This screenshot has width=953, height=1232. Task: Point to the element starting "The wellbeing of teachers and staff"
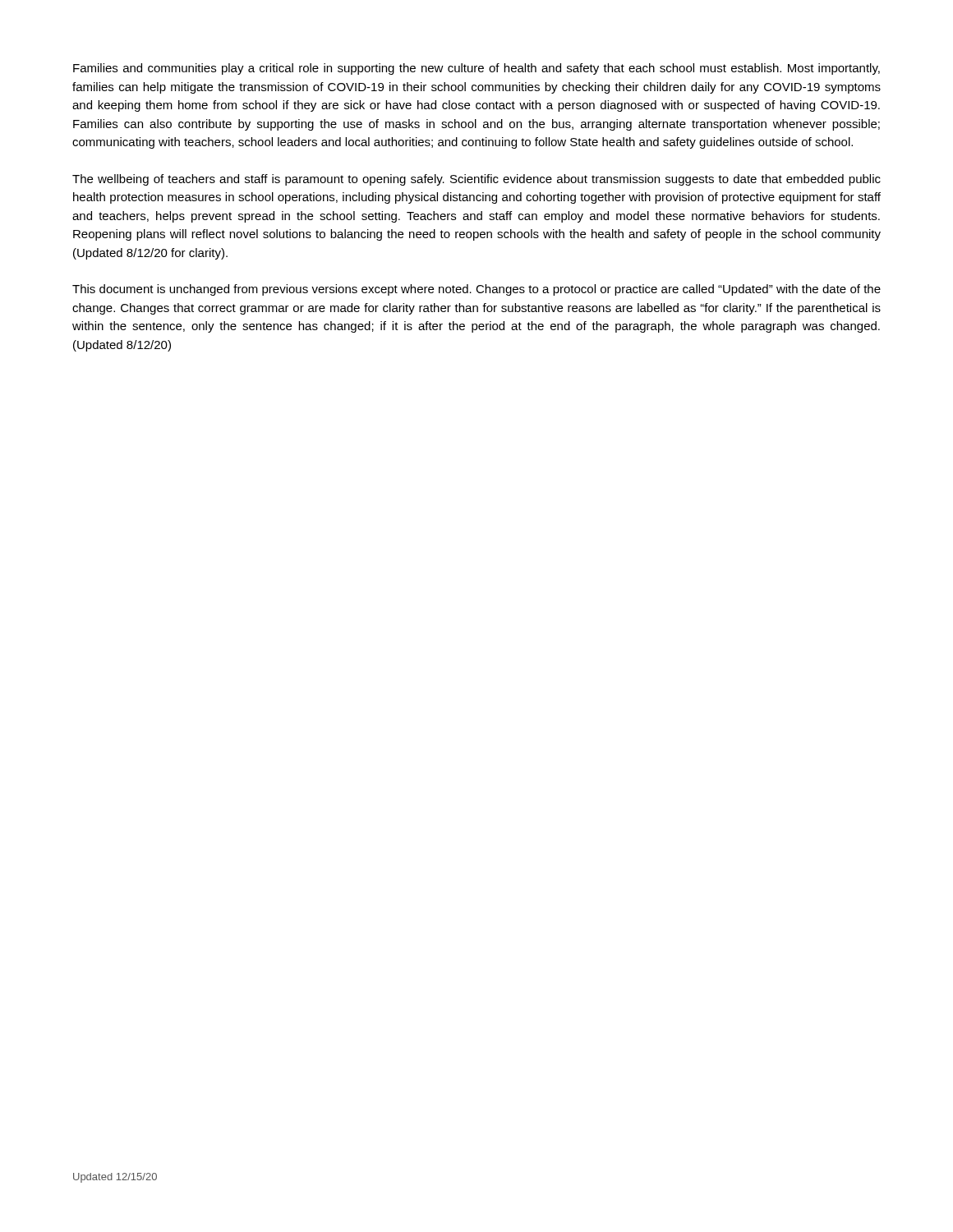(476, 215)
